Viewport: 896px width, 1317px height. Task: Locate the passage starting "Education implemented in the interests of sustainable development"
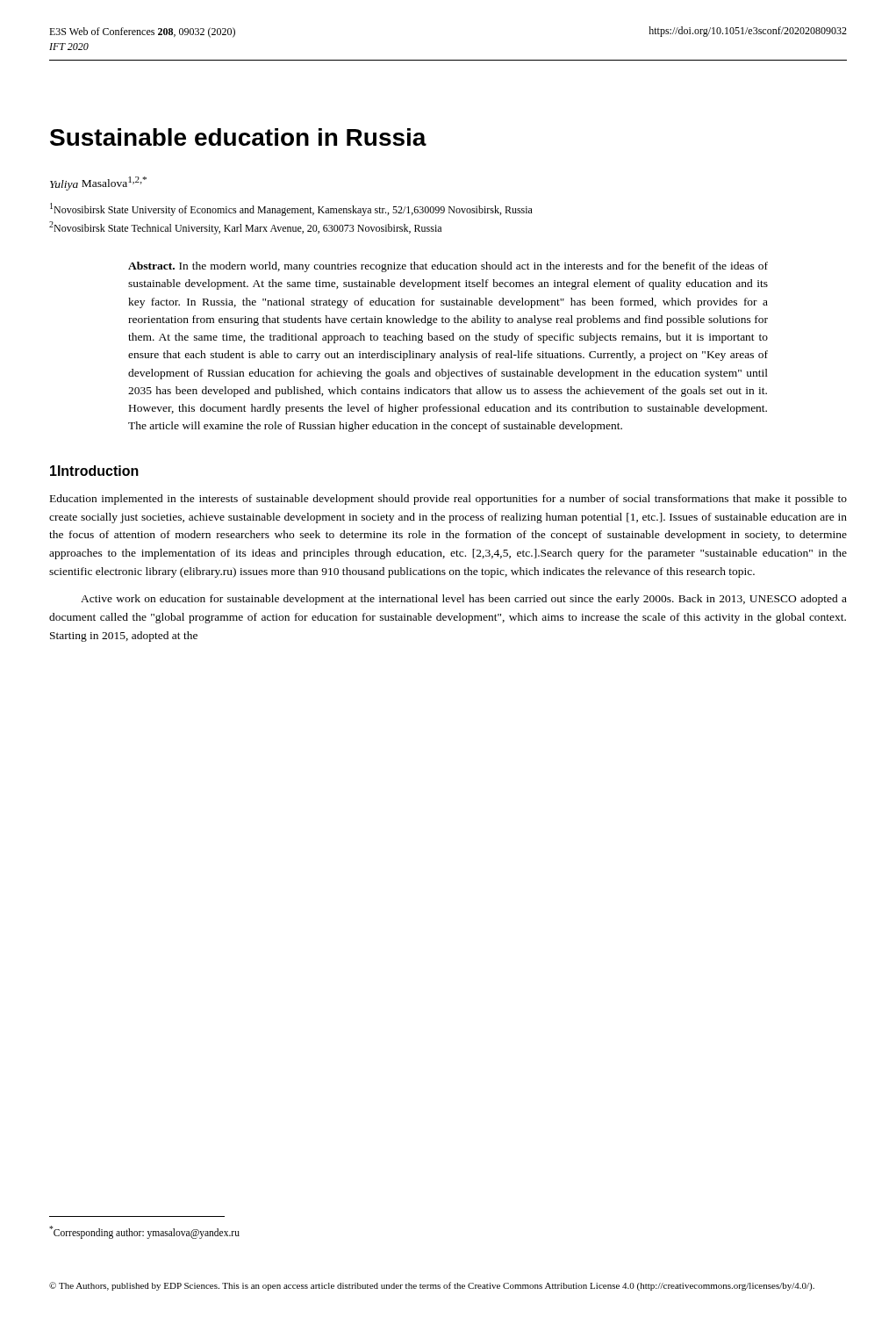[448, 535]
